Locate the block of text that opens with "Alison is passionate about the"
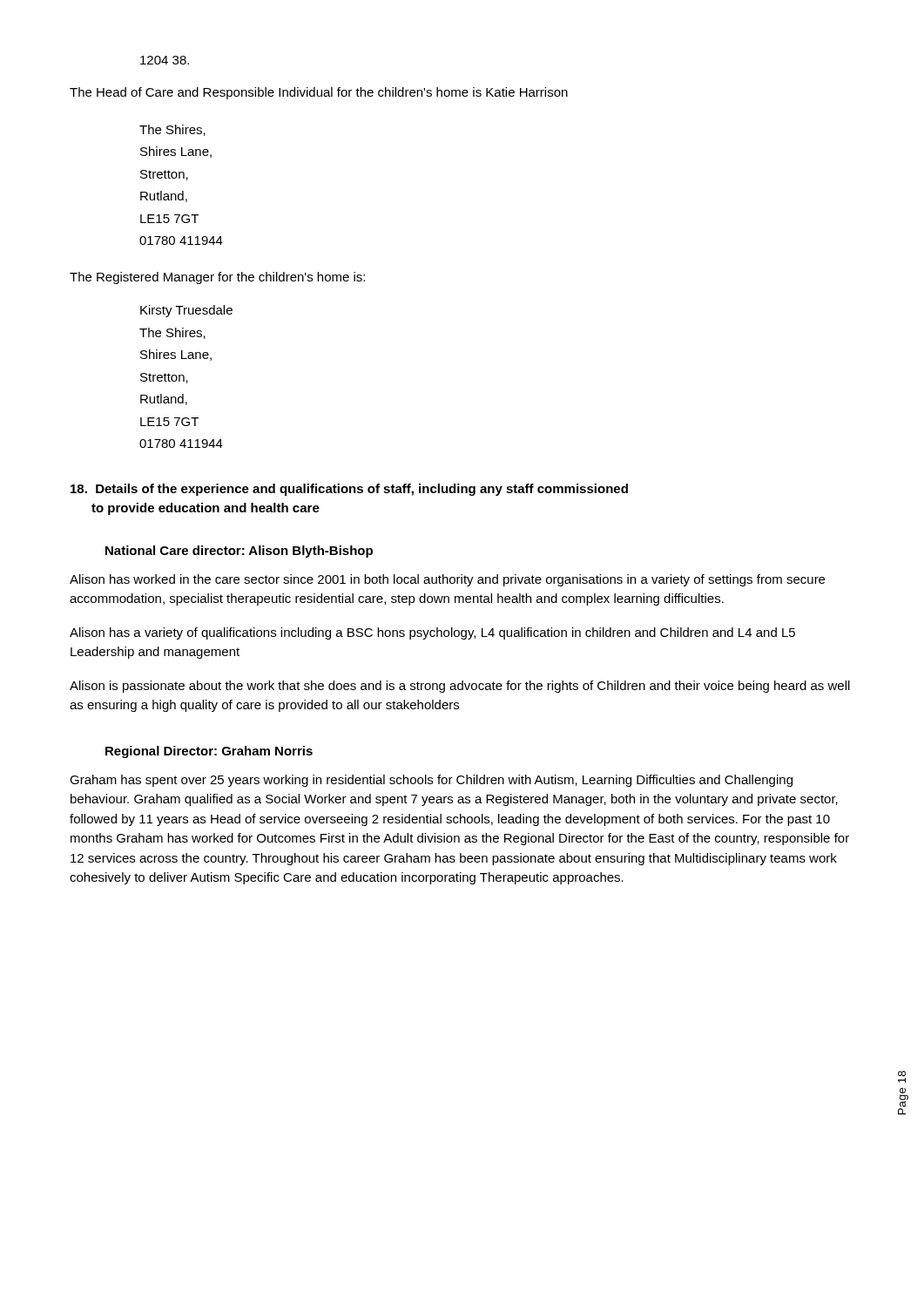The height and width of the screenshot is (1307, 924). (460, 695)
